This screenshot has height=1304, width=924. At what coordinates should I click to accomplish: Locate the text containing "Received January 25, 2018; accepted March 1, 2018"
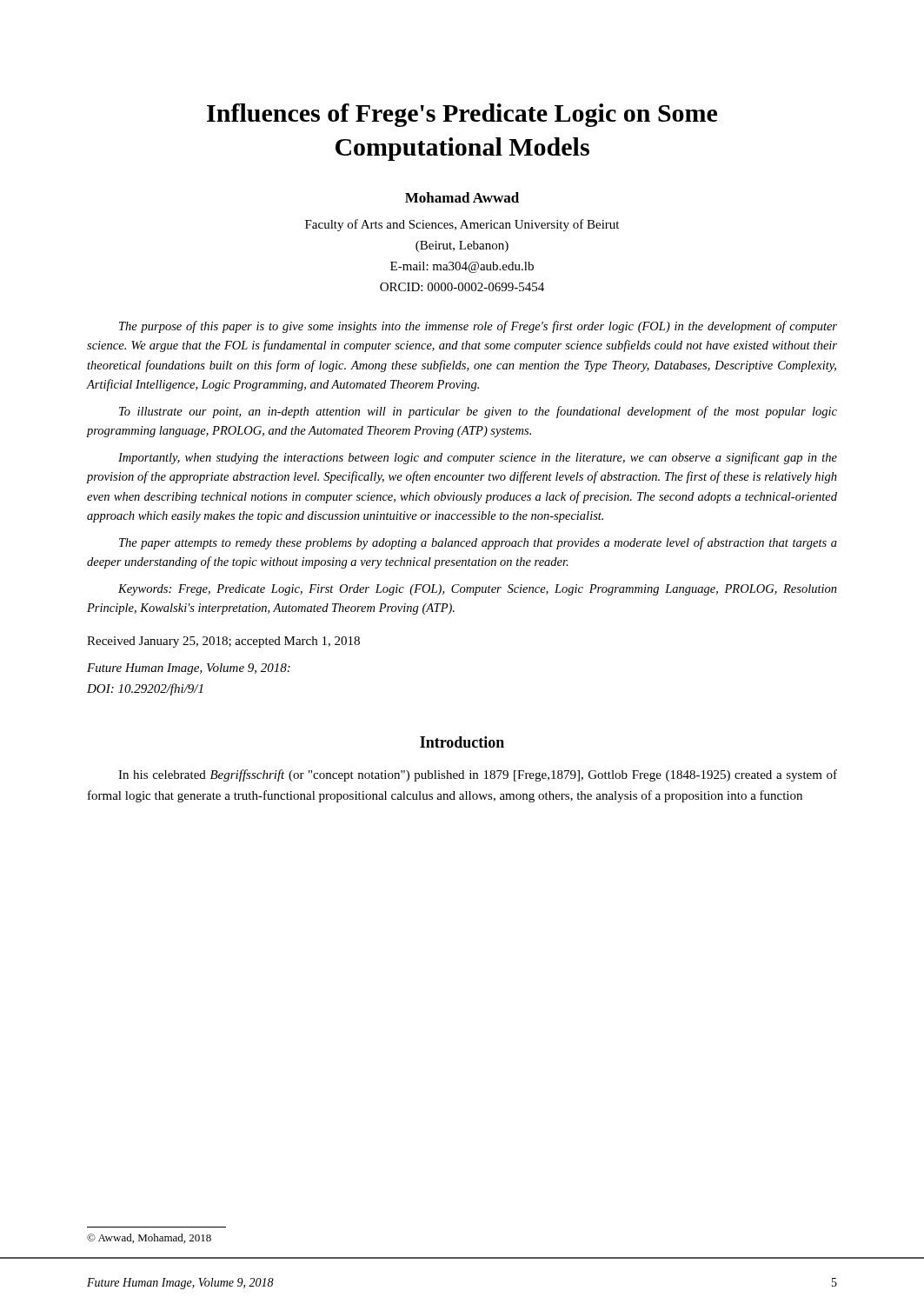(224, 640)
